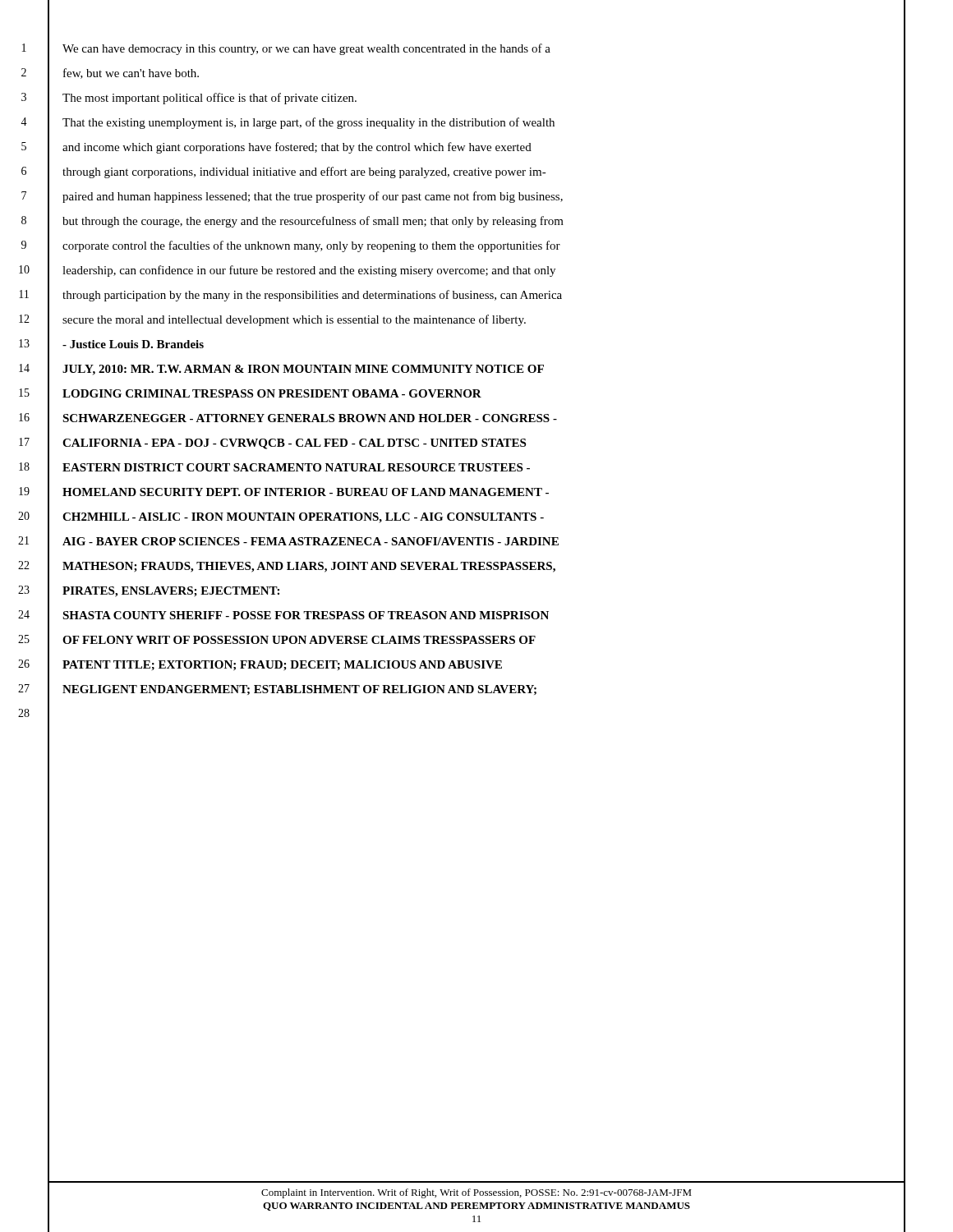Where is the passage that starts "JULY, 2010: MR. T.W. ARMAN &"?
Screen dimensions: 1232x953
[x=311, y=480]
